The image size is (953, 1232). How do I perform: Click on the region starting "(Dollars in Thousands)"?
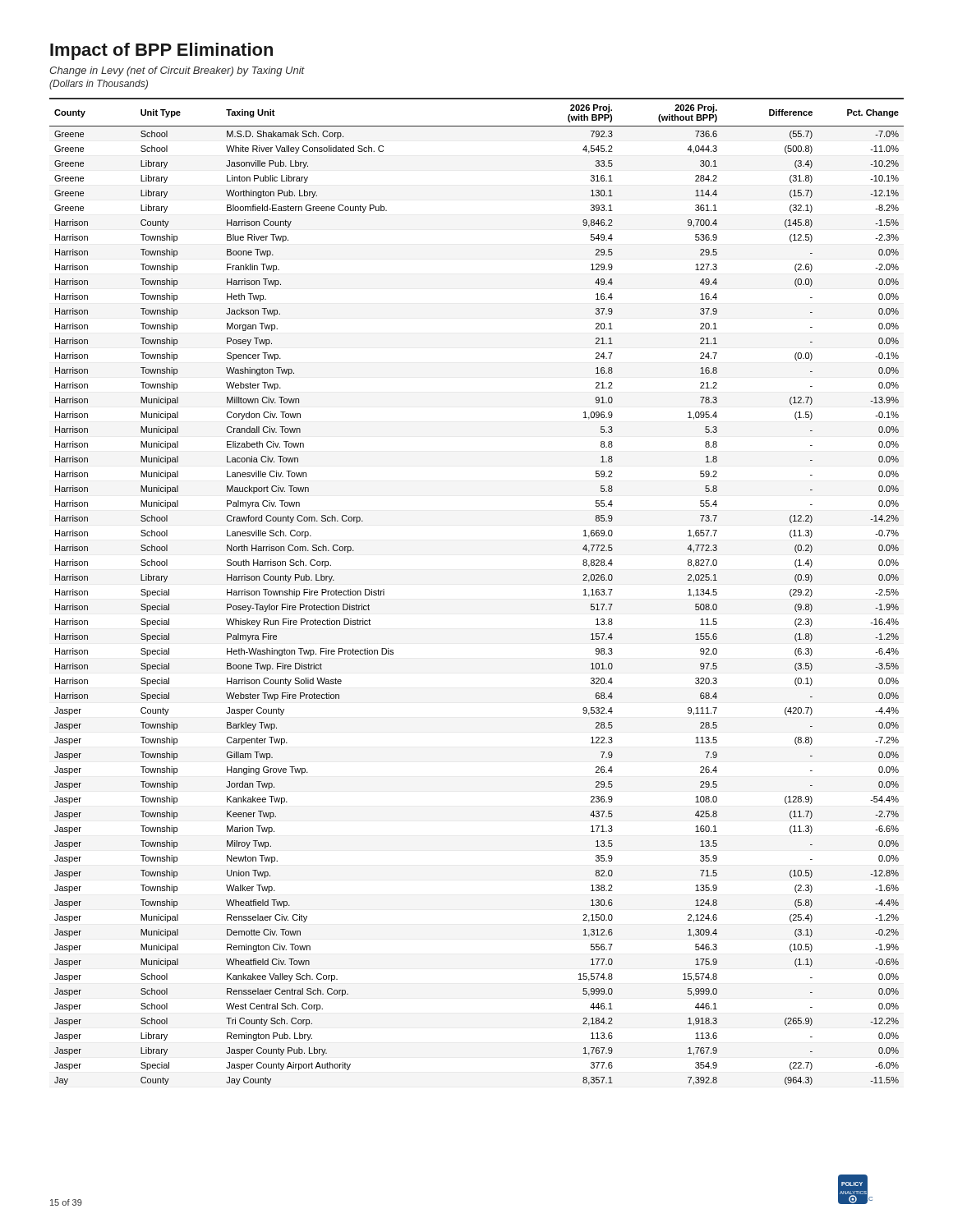pyautogui.click(x=99, y=84)
